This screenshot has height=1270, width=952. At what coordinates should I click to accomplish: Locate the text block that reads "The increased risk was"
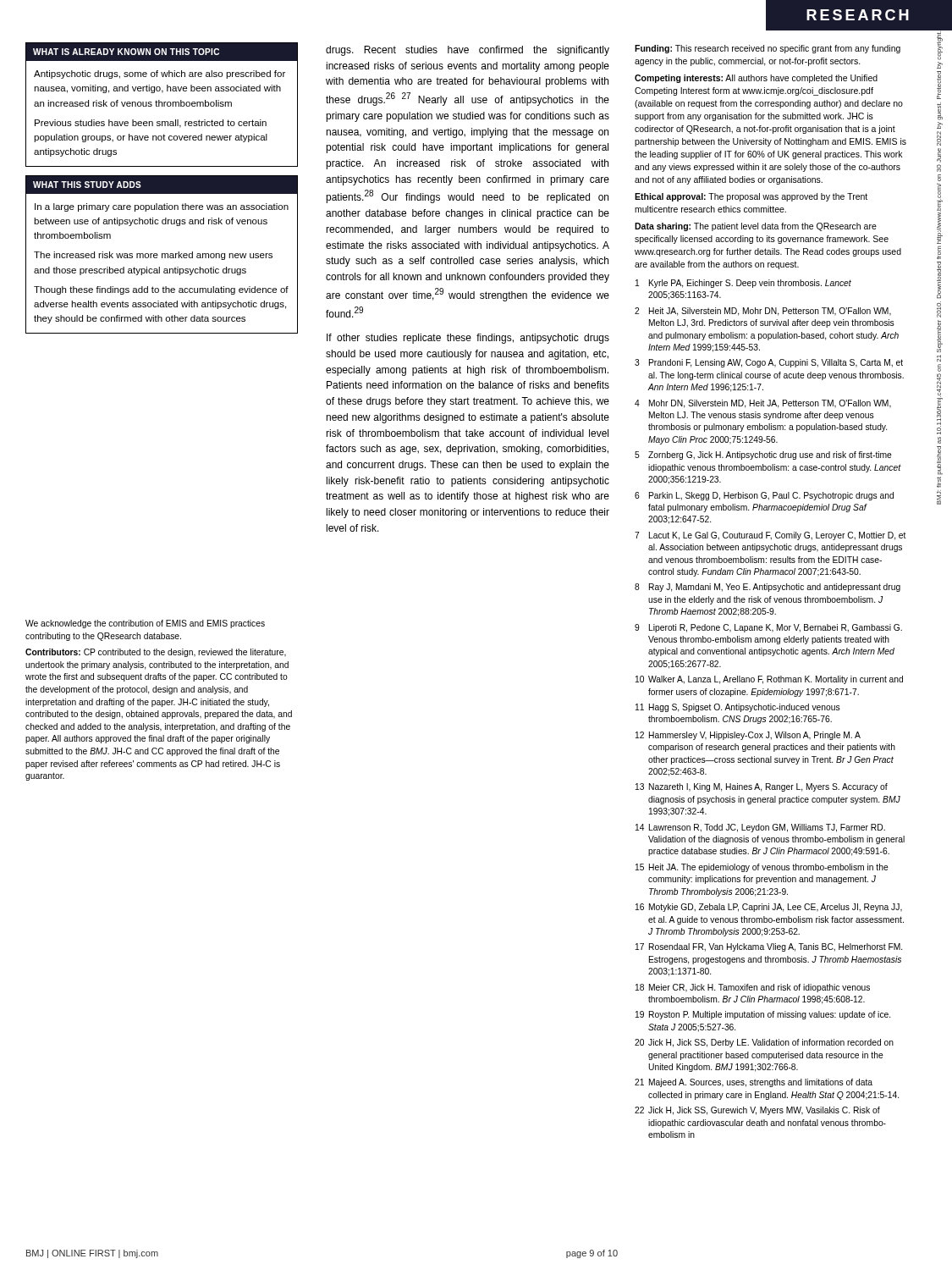click(153, 262)
